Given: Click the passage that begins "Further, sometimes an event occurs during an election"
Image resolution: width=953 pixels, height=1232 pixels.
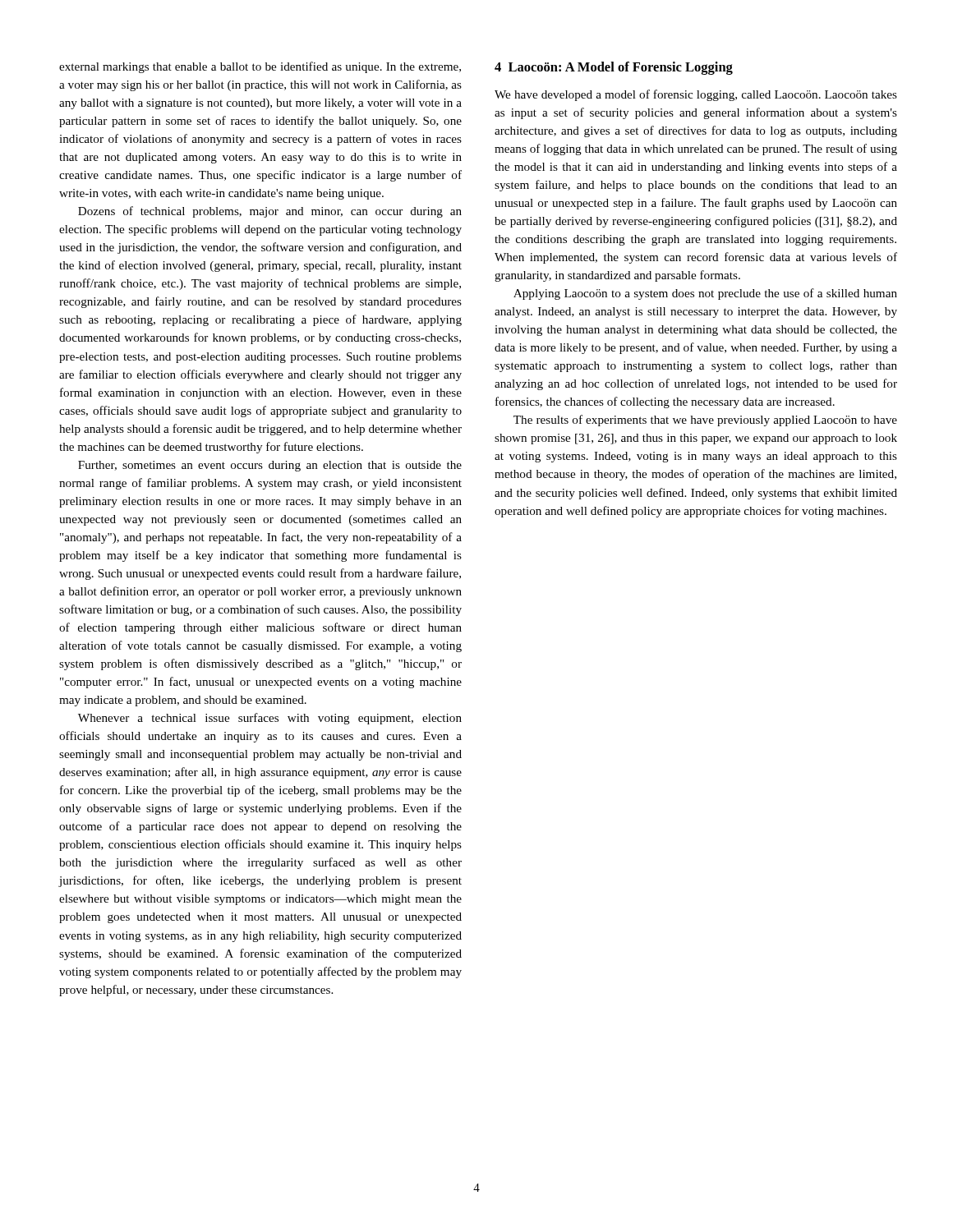Looking at the screenshot, I should click(260, 582).
